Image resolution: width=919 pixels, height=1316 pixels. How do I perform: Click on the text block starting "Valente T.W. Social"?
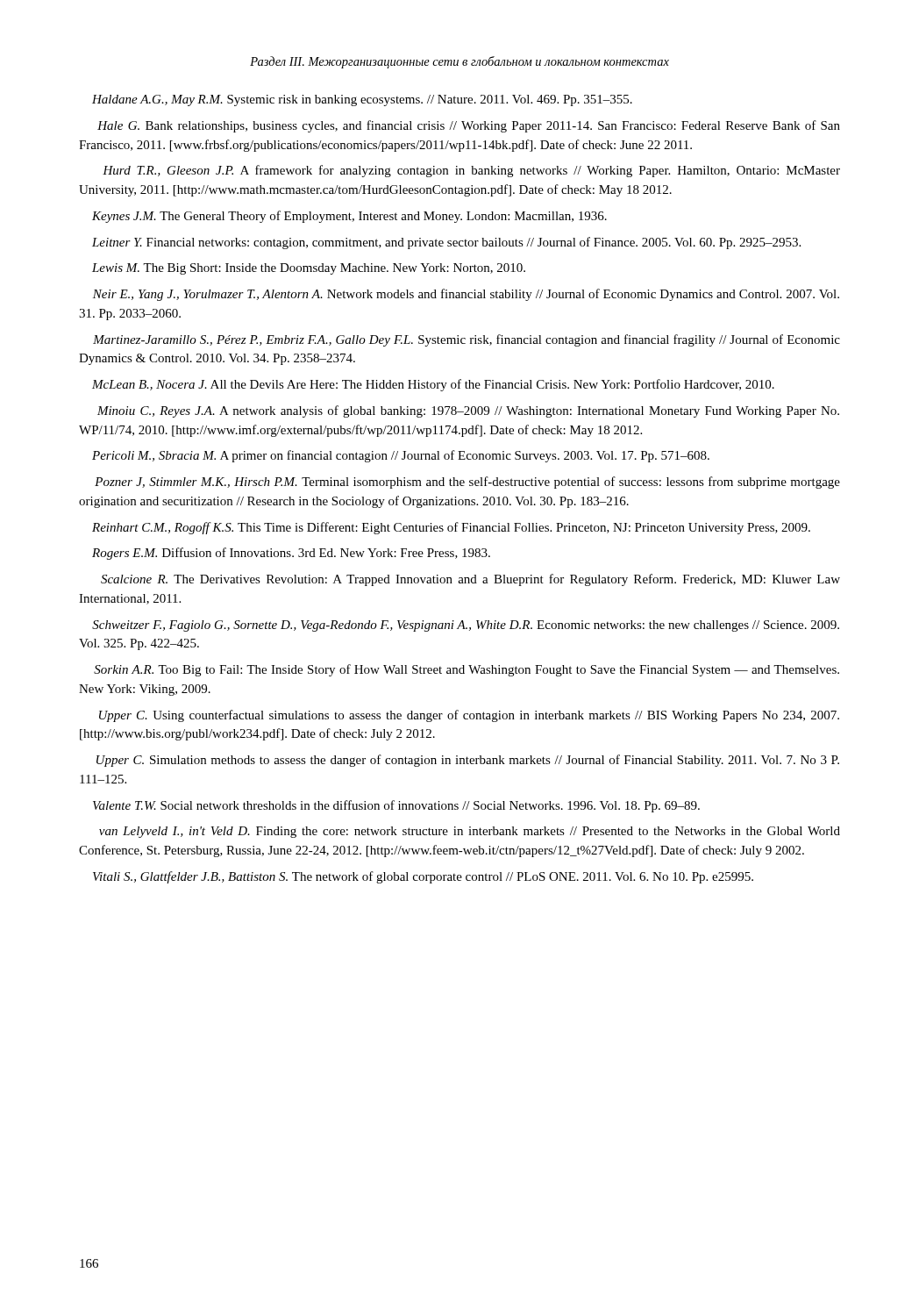tap(390, 805)
